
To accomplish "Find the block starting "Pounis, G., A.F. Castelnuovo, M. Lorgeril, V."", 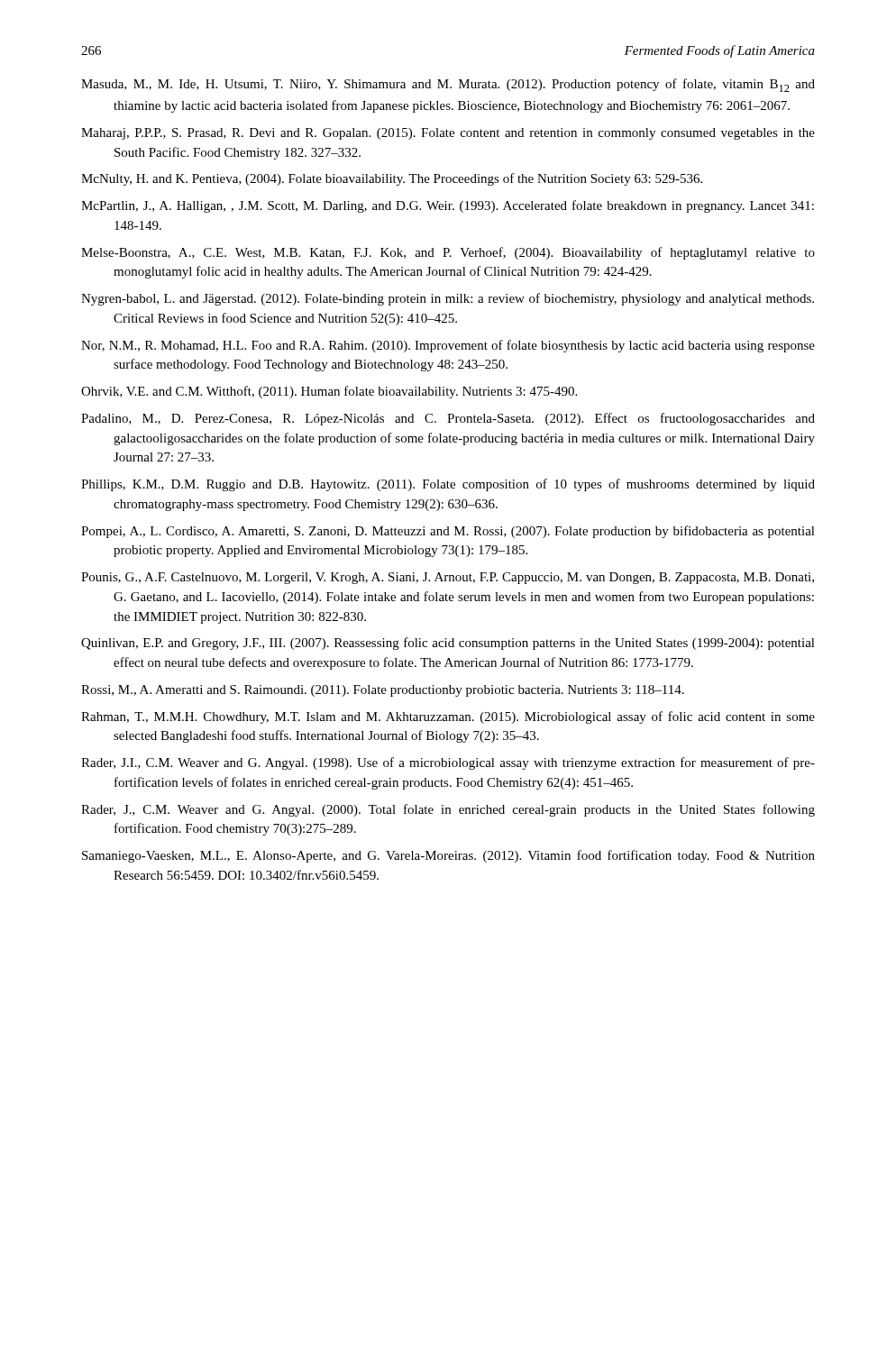I will pos(448,597).
